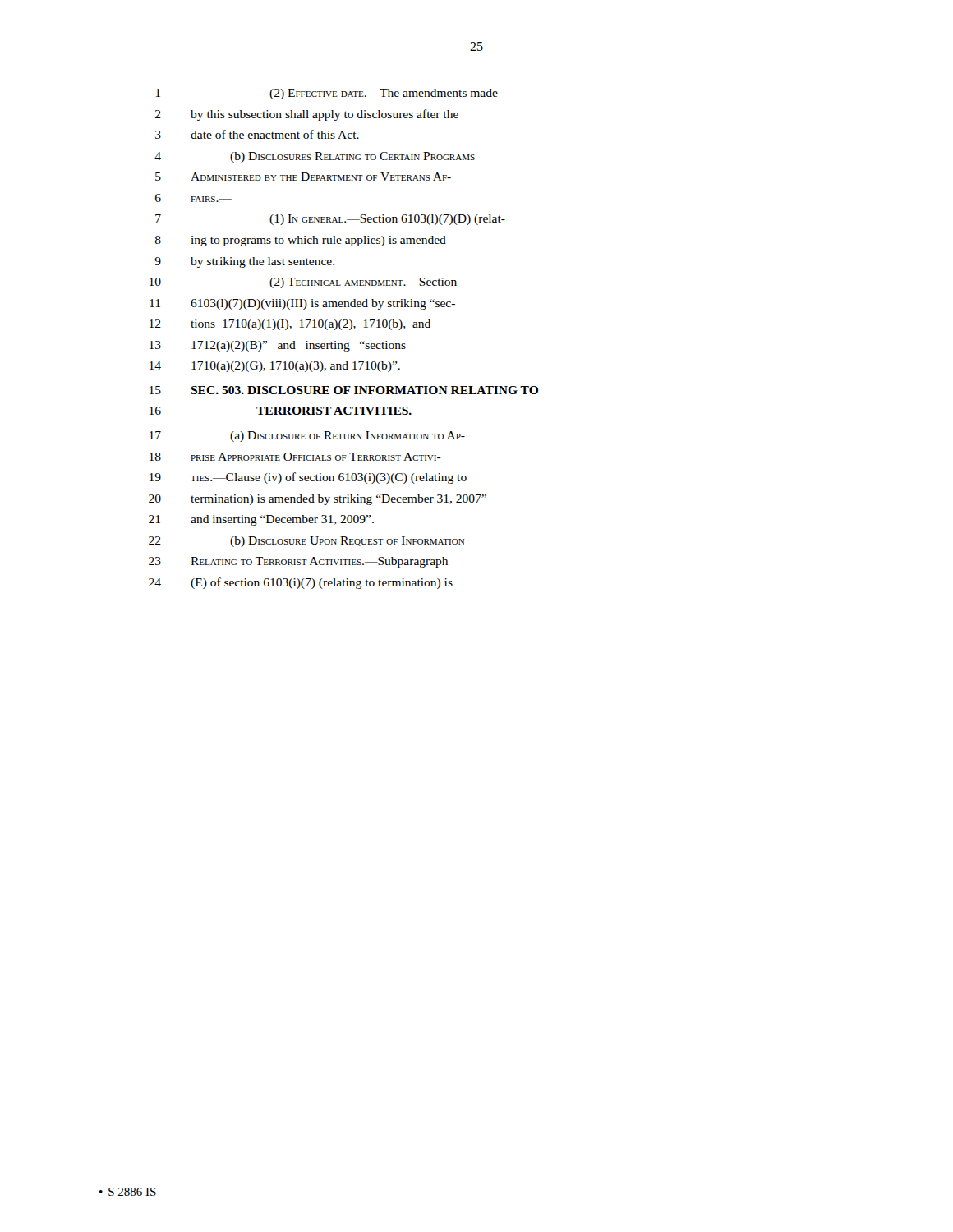Find the text starting "17 (a) Disclosure of Return"
Viewport: 953px width, 1232px height.
click(307, 437)
